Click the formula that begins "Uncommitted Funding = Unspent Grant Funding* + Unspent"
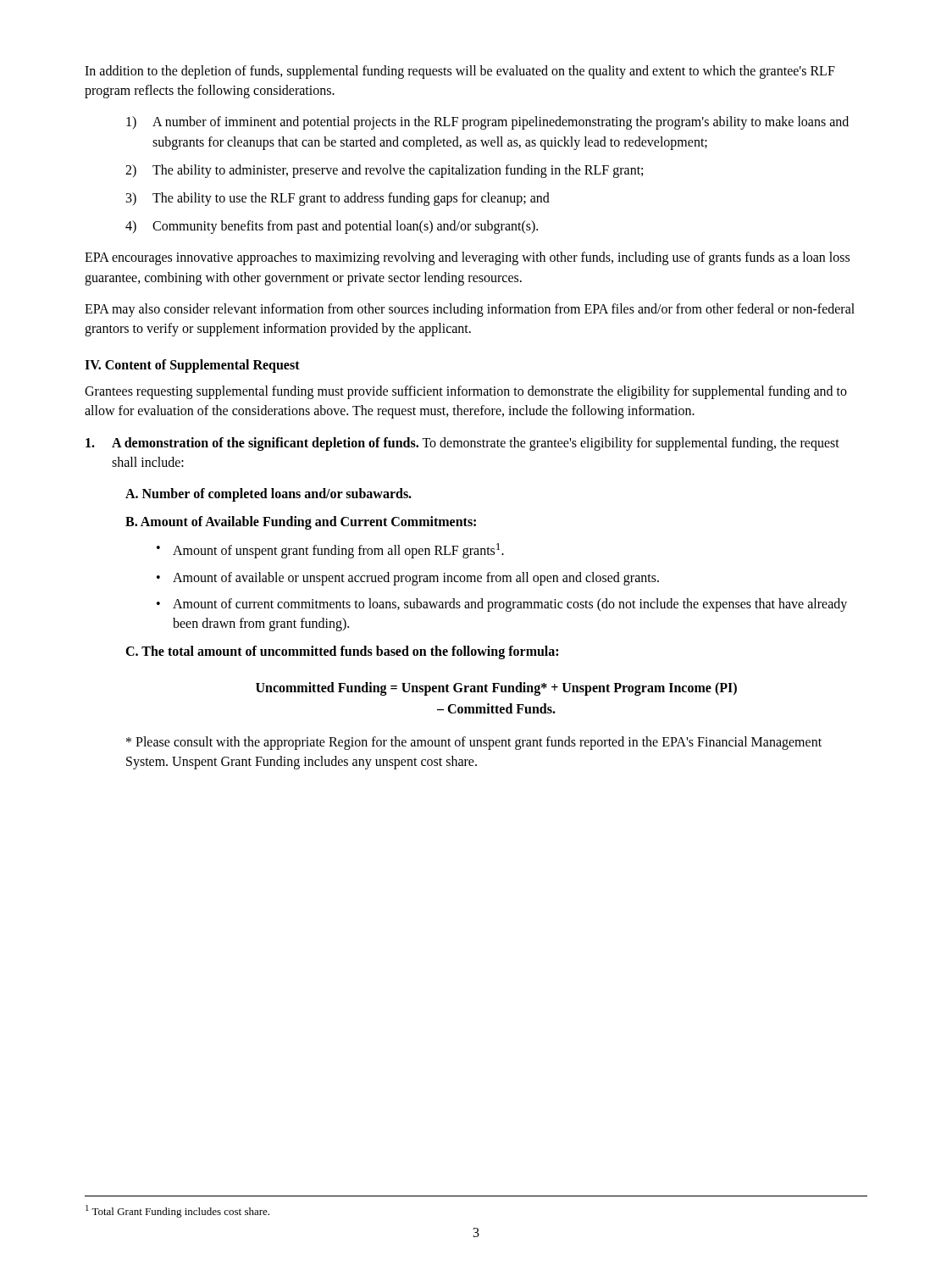This screenshot has height=1271, width=952. pos(496,698)
